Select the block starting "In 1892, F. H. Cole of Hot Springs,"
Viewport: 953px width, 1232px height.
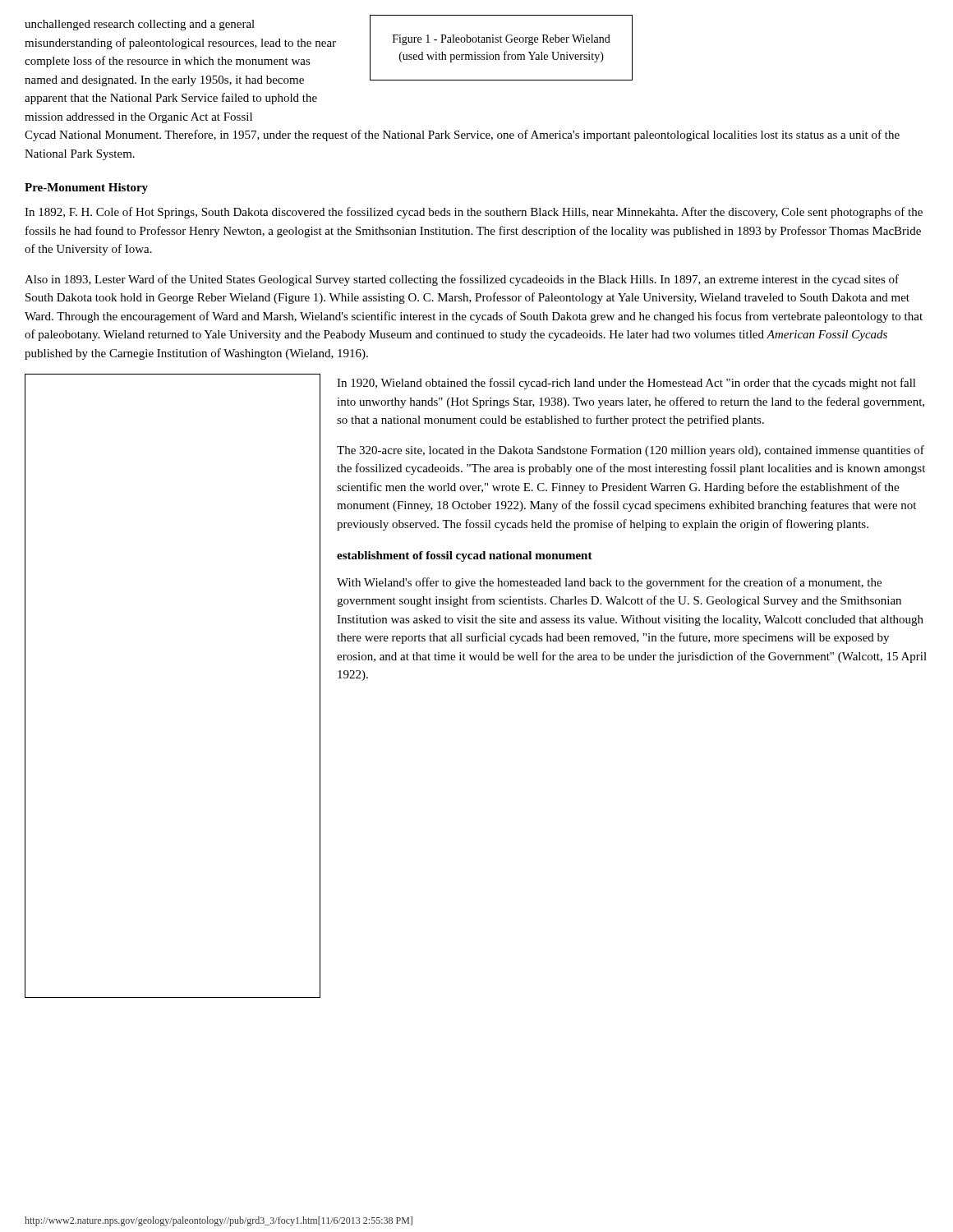click(474, 230)
